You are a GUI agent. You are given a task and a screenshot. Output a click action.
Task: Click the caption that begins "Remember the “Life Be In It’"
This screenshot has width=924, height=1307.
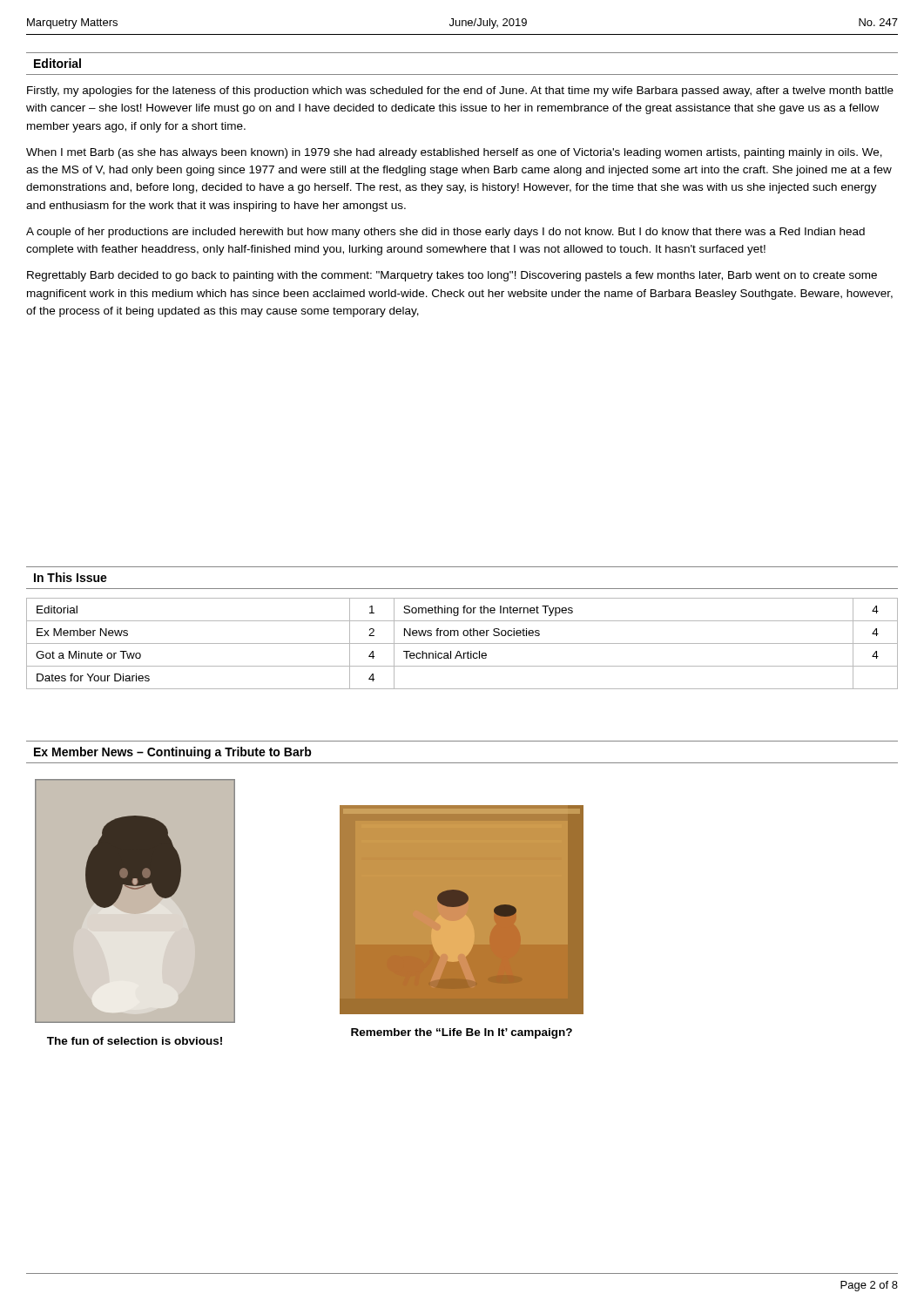pyautogui.click(x=462, y=1032)
